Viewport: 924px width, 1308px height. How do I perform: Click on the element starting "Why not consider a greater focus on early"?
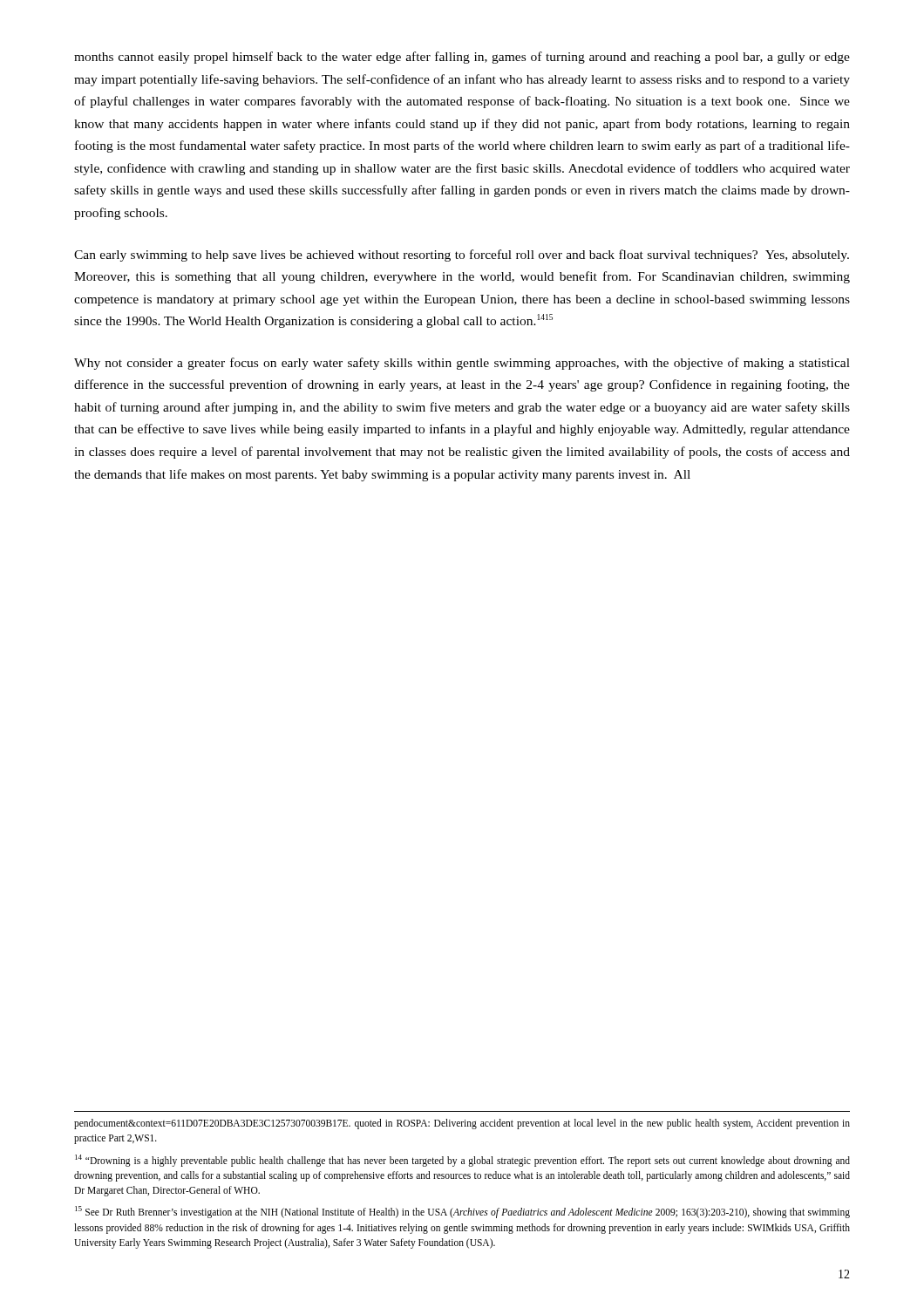[462, 418]
